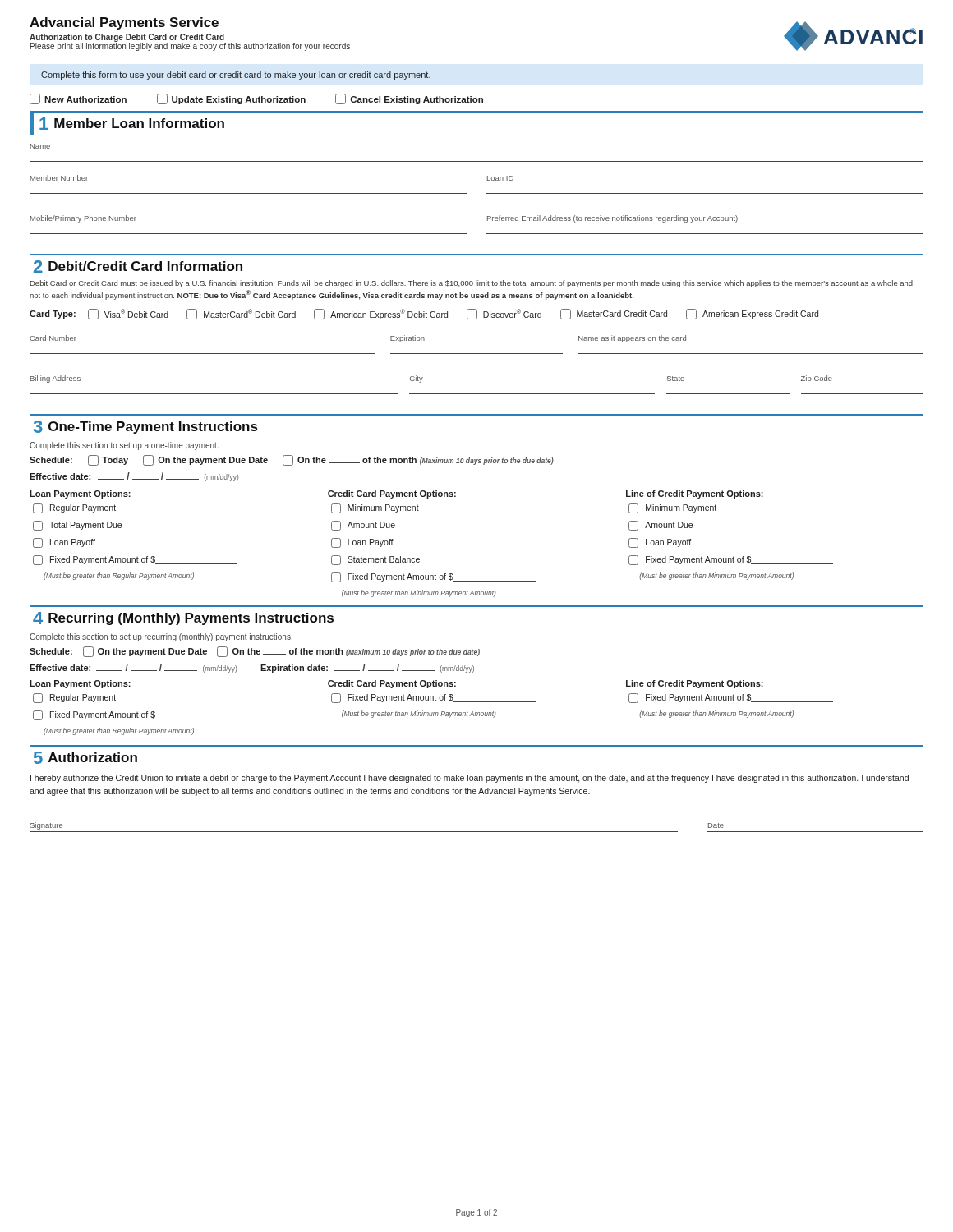Viewport: 953px width, 1232px height.
Task: Click on the section header containing "5 Authorization"
Action: click(84, 757)
